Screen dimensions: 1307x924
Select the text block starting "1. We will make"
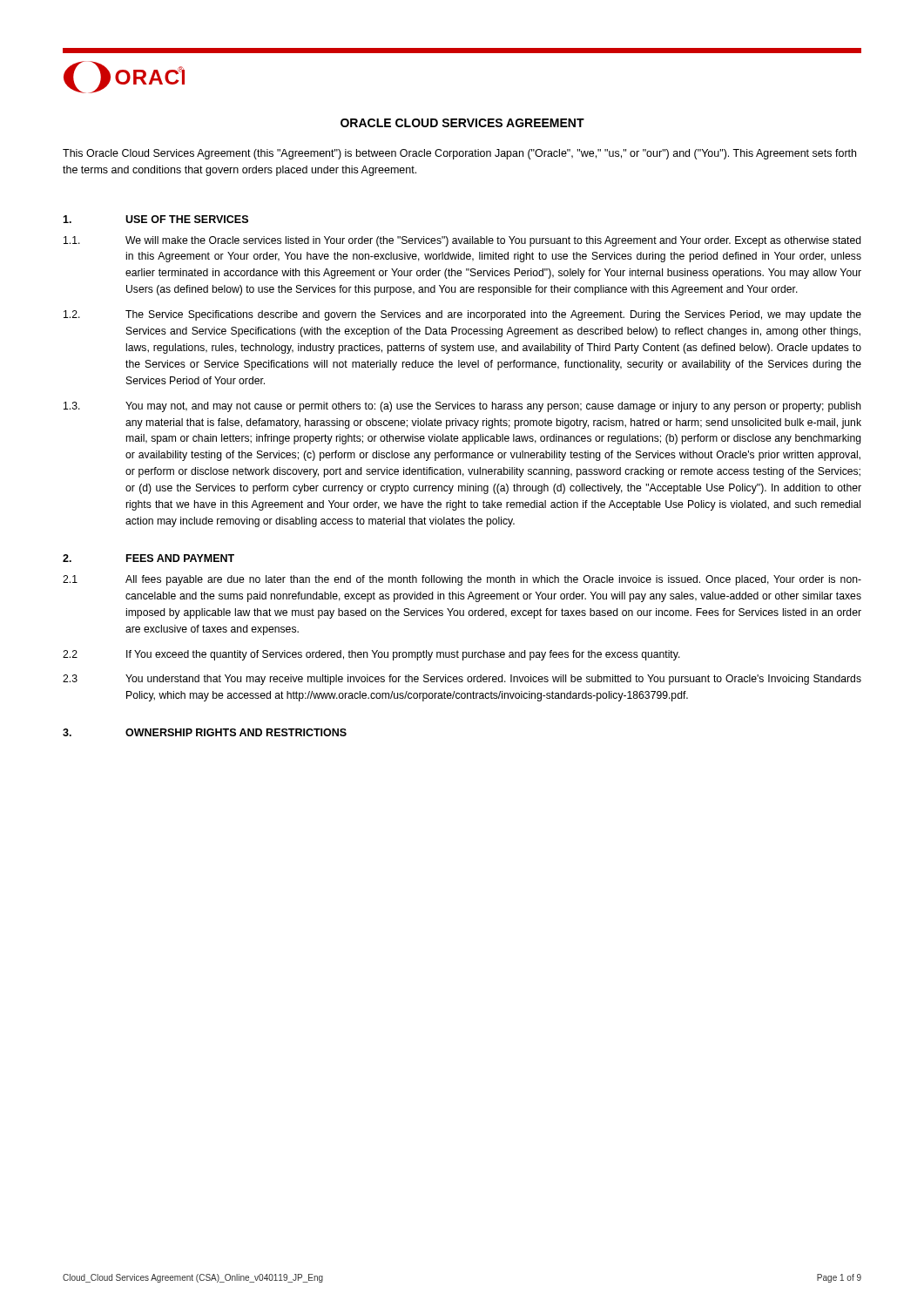pyautogui.click(x=462, y=265)
